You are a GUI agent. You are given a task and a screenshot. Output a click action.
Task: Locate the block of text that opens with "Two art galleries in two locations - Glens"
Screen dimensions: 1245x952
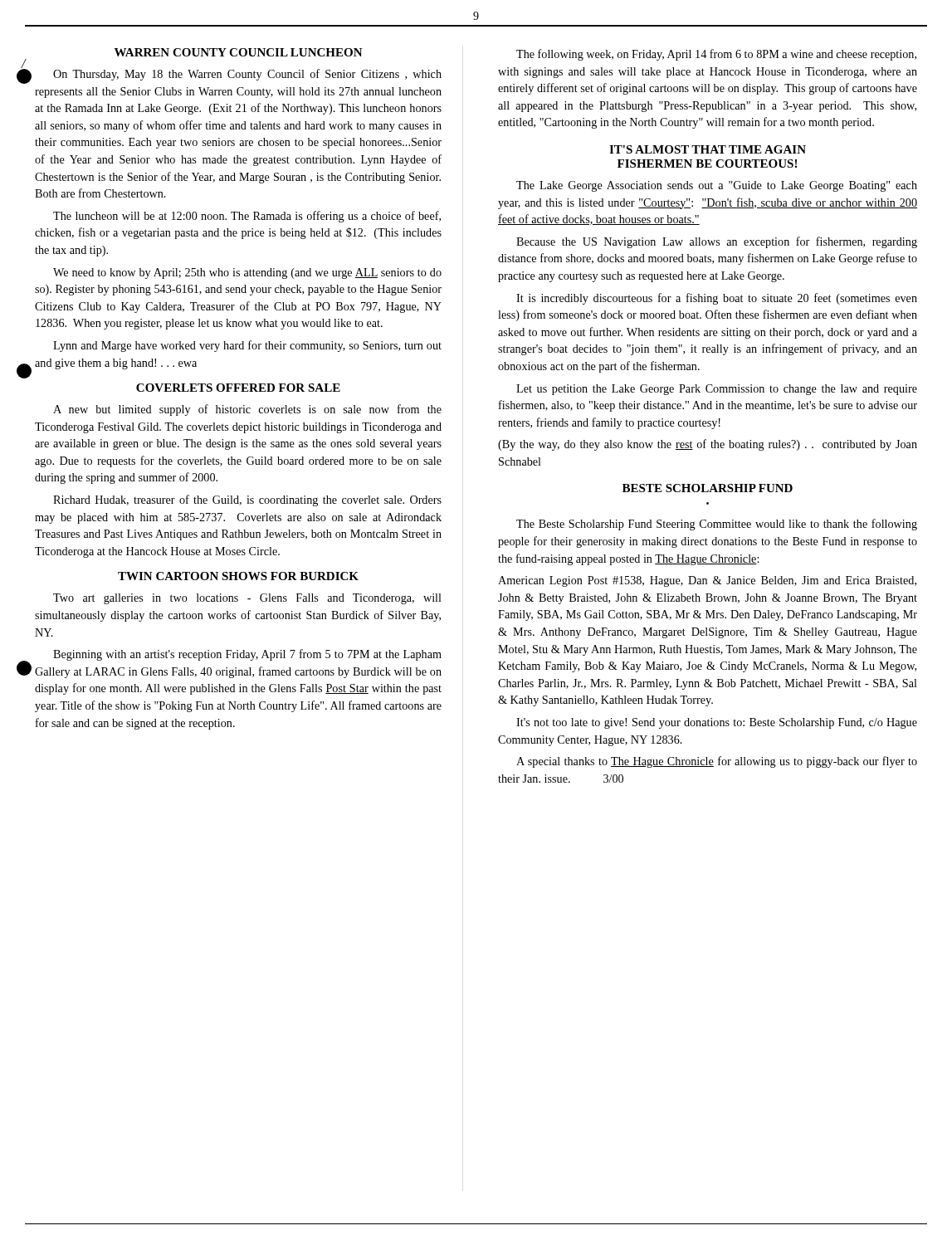click(238, 615)
